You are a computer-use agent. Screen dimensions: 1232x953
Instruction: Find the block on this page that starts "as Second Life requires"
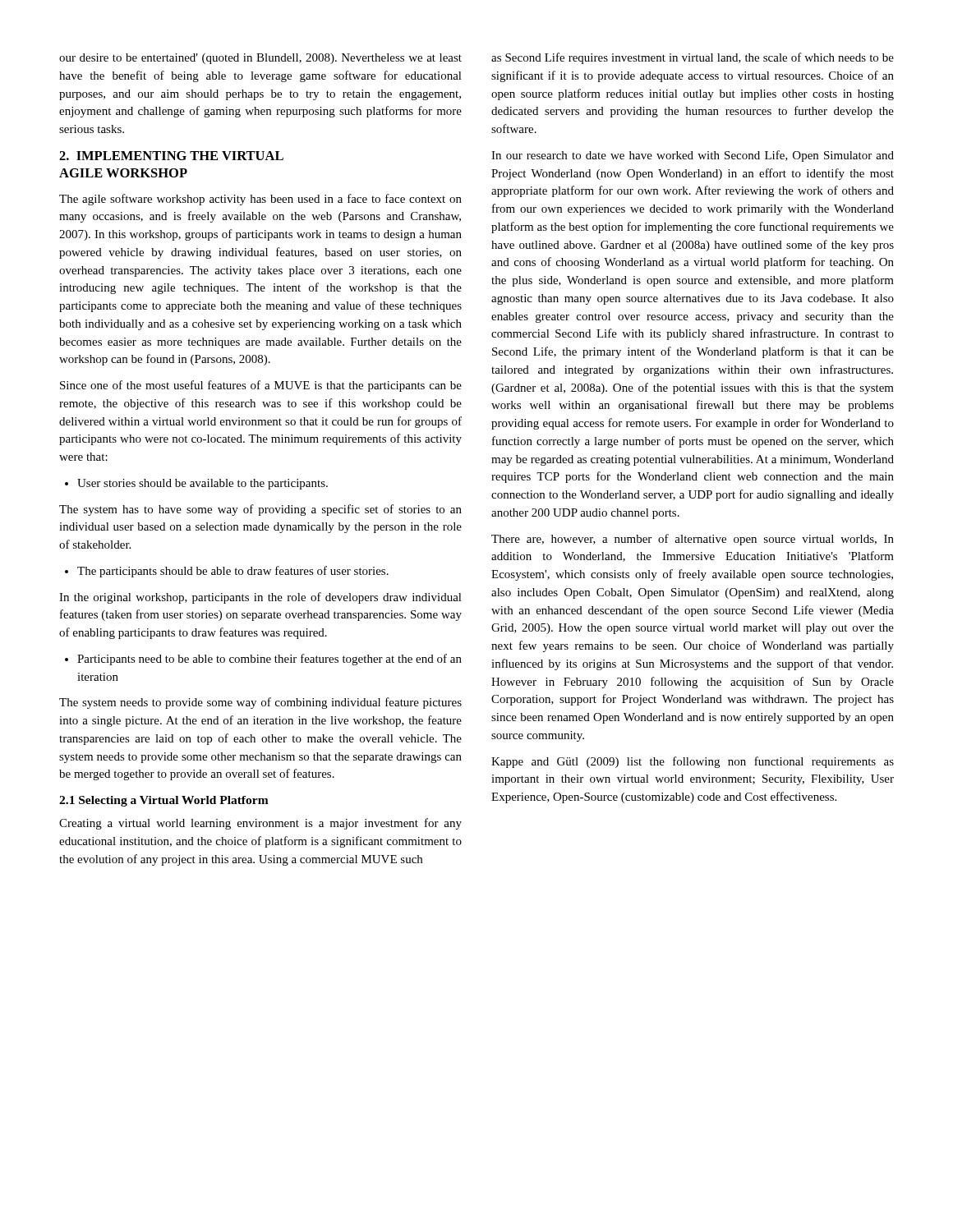click(x=693, y=94)
